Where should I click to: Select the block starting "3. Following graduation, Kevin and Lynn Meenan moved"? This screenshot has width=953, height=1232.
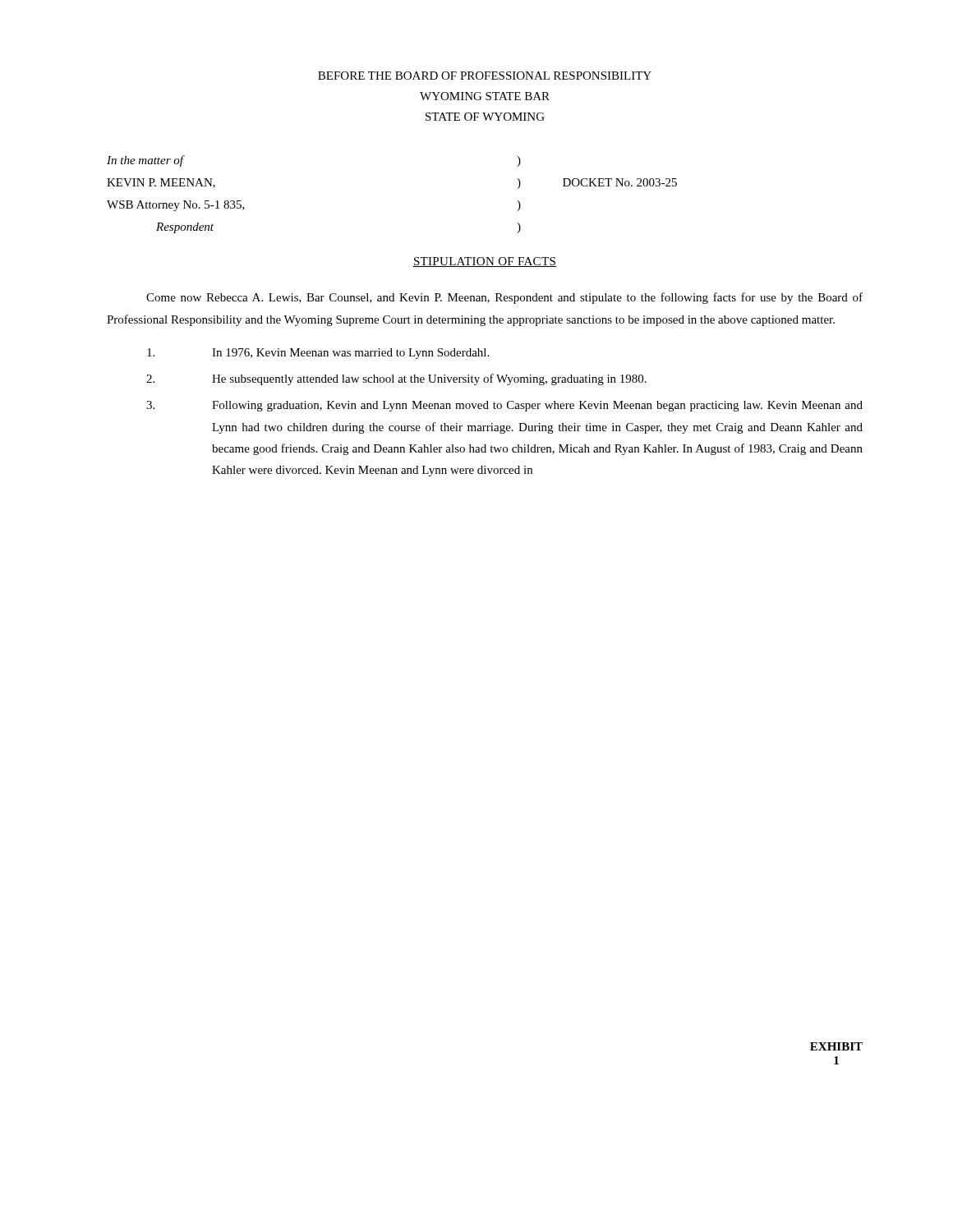[x=485, y=438]
